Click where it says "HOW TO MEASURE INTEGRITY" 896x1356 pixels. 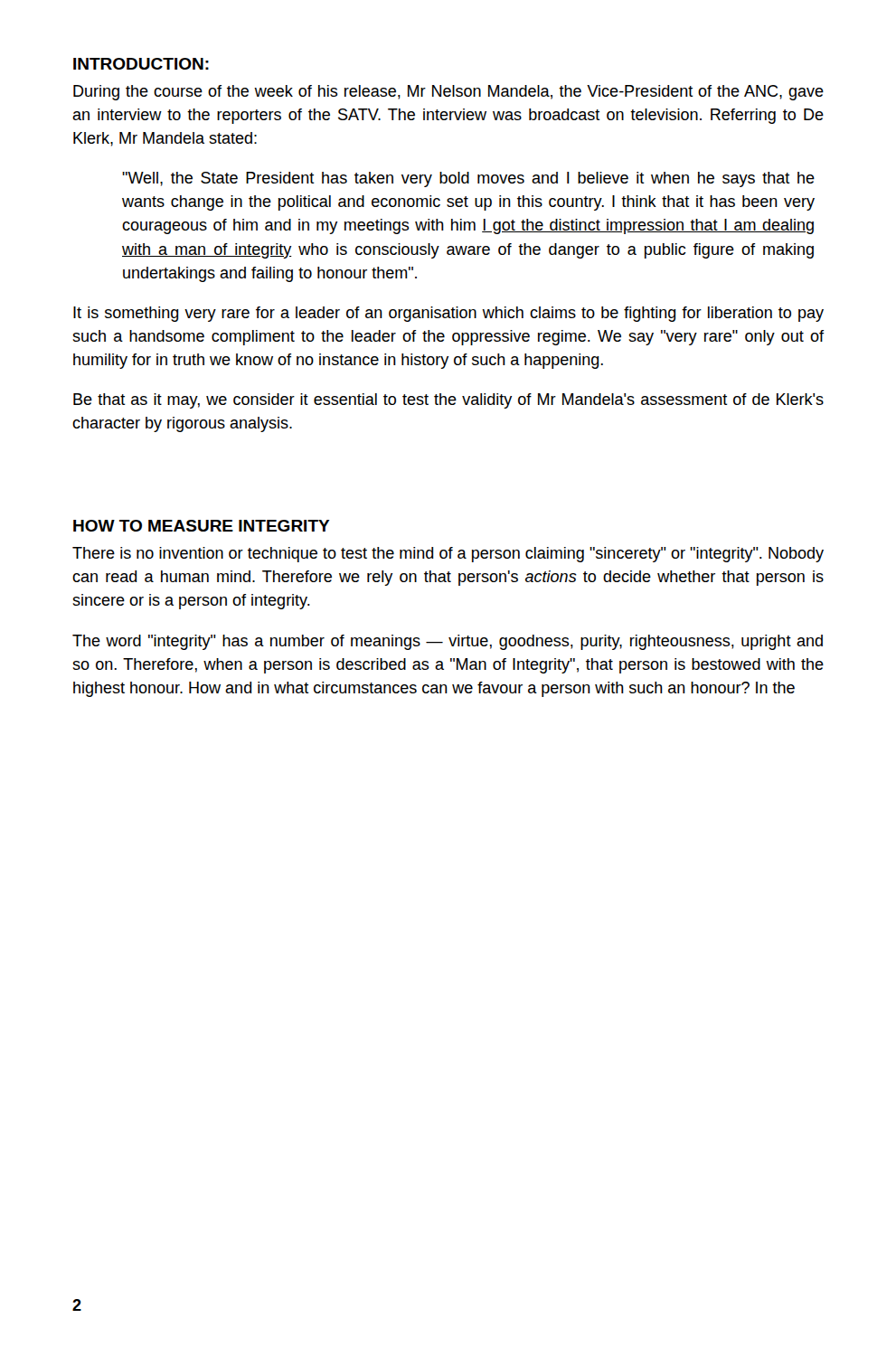tap(201, 526)
